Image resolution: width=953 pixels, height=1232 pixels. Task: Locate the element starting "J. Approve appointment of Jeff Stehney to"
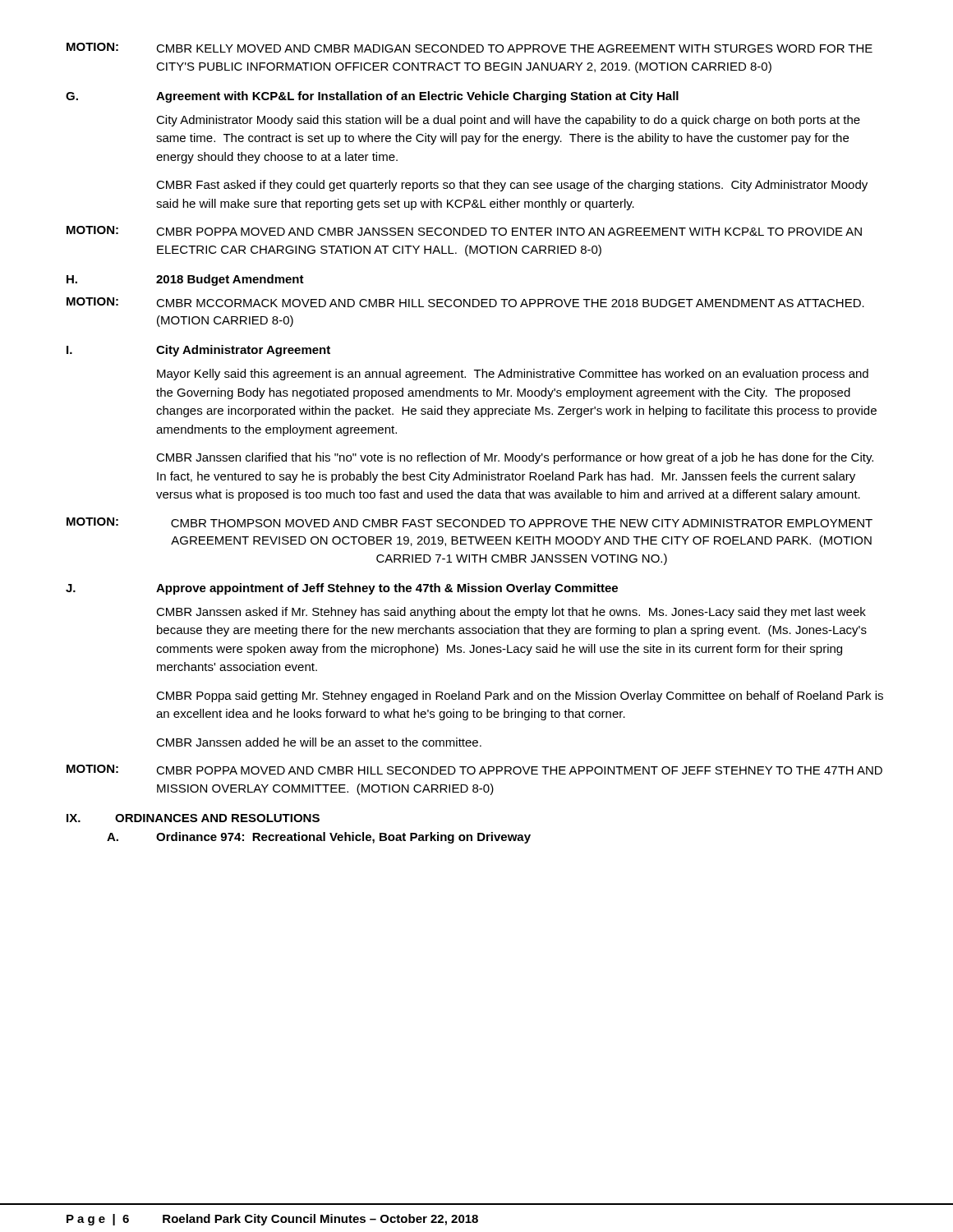tap(476, 587)
